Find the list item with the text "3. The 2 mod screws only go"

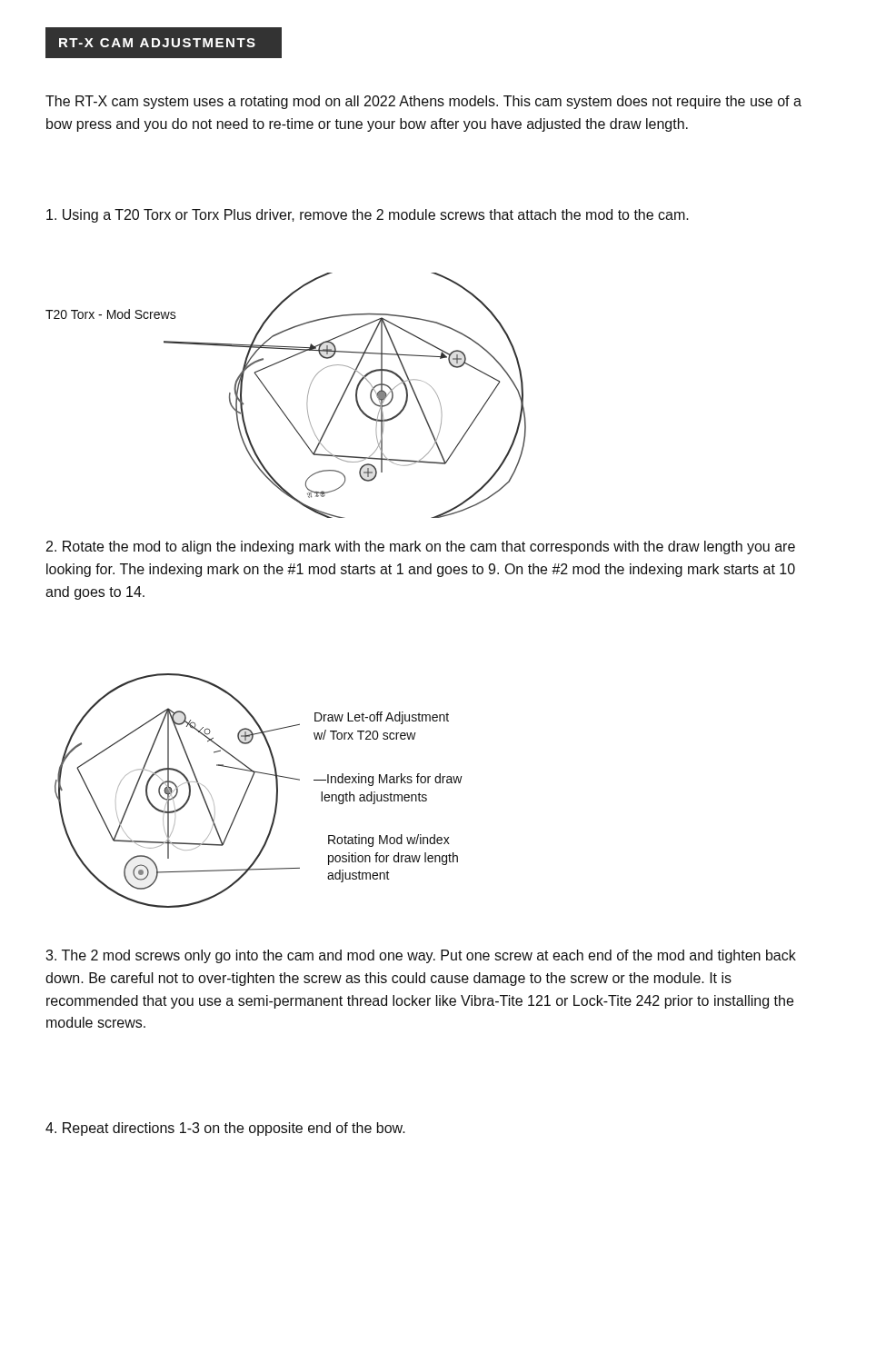pyautogui.click(x=421, y=989)
